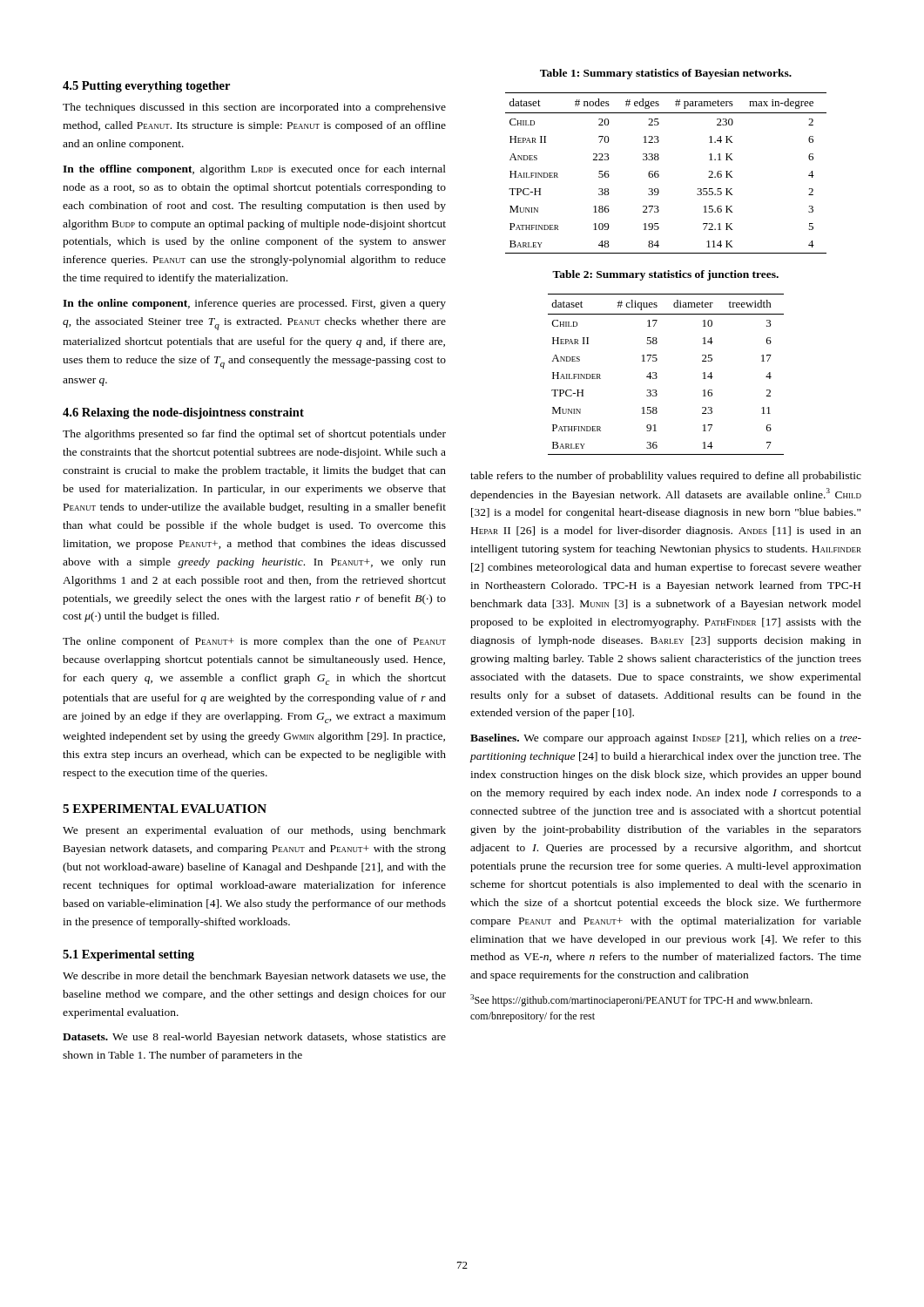
Task: Locate the section header that opens with "4.6 Relaxing the node-disjointness"
Action: click(183, 412)
